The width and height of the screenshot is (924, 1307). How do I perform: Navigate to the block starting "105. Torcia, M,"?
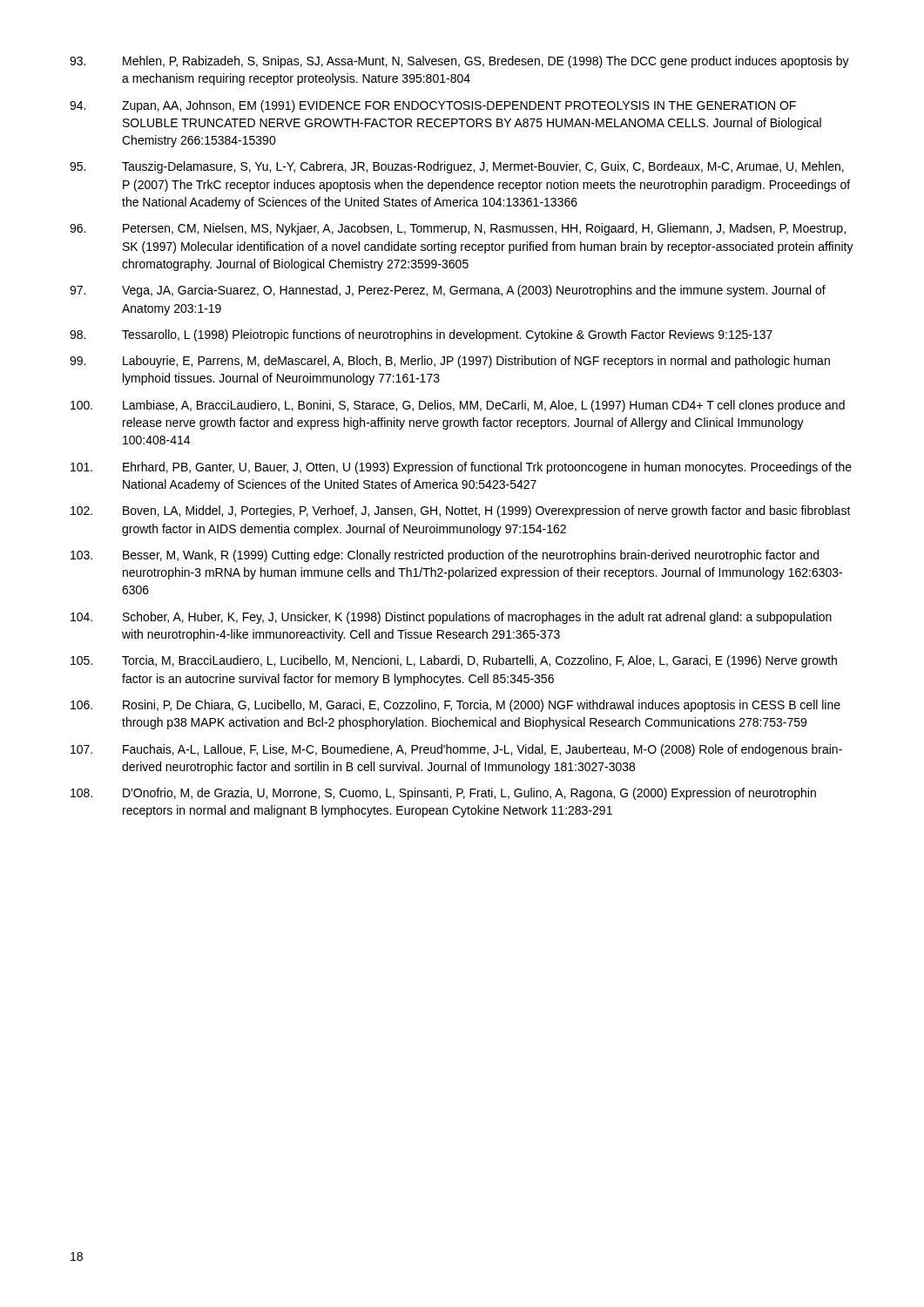click(x=462, y=670)
